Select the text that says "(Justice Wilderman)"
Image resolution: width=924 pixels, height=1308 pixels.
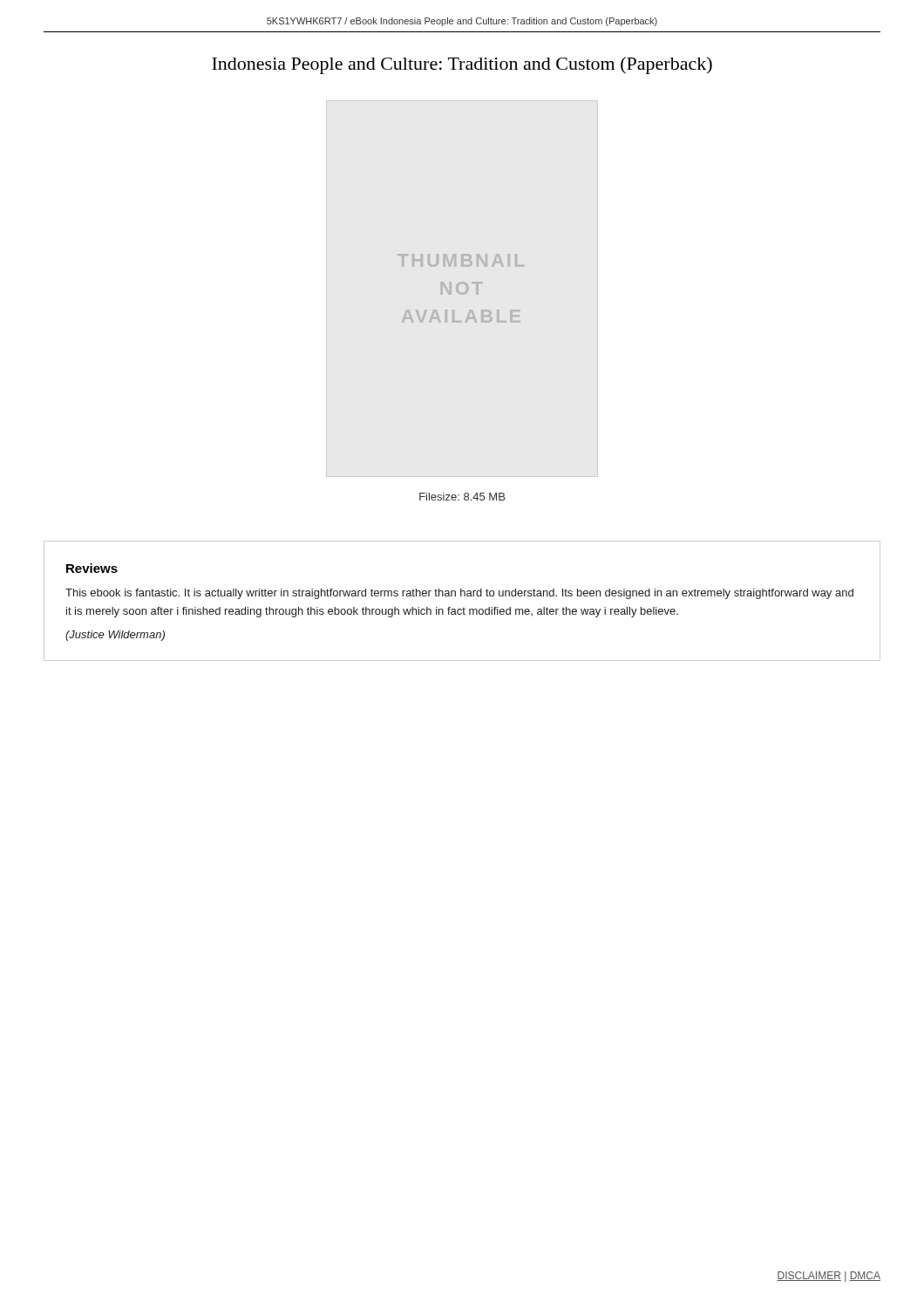(115, 634)
